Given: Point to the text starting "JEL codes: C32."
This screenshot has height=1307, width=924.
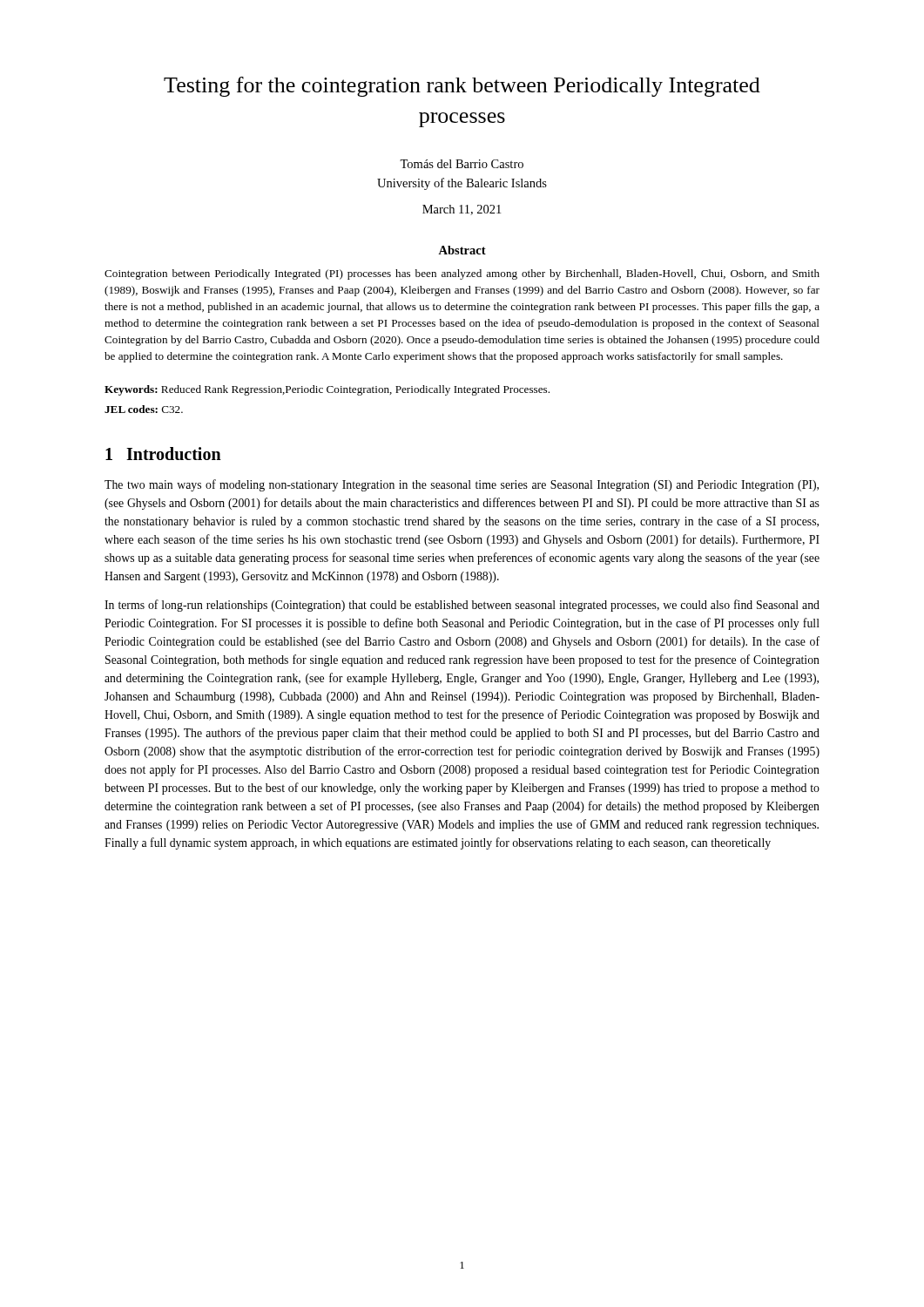Looking at the screenshot, I should 144,409.
